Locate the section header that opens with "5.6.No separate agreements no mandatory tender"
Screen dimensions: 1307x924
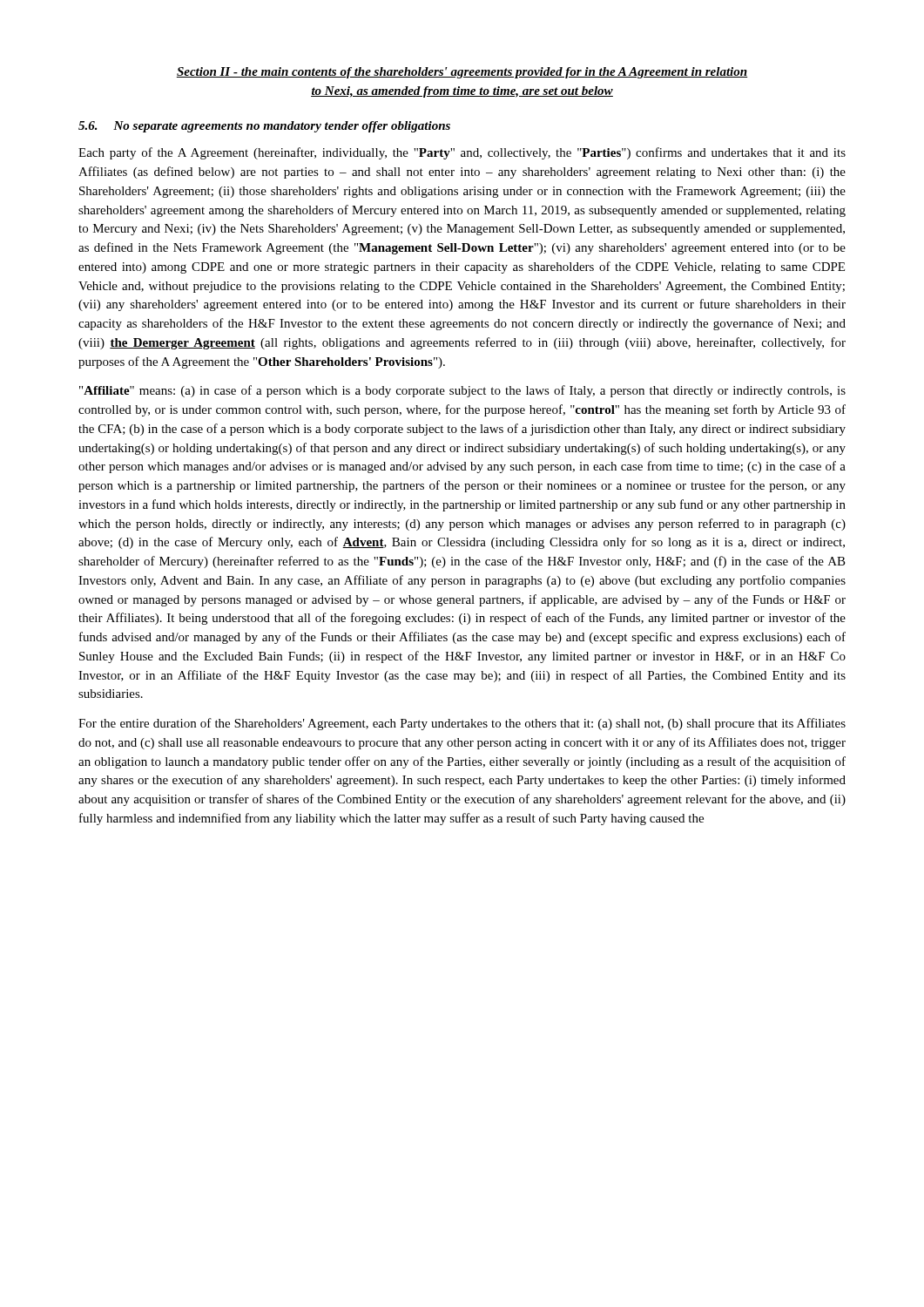click(264, 125)
